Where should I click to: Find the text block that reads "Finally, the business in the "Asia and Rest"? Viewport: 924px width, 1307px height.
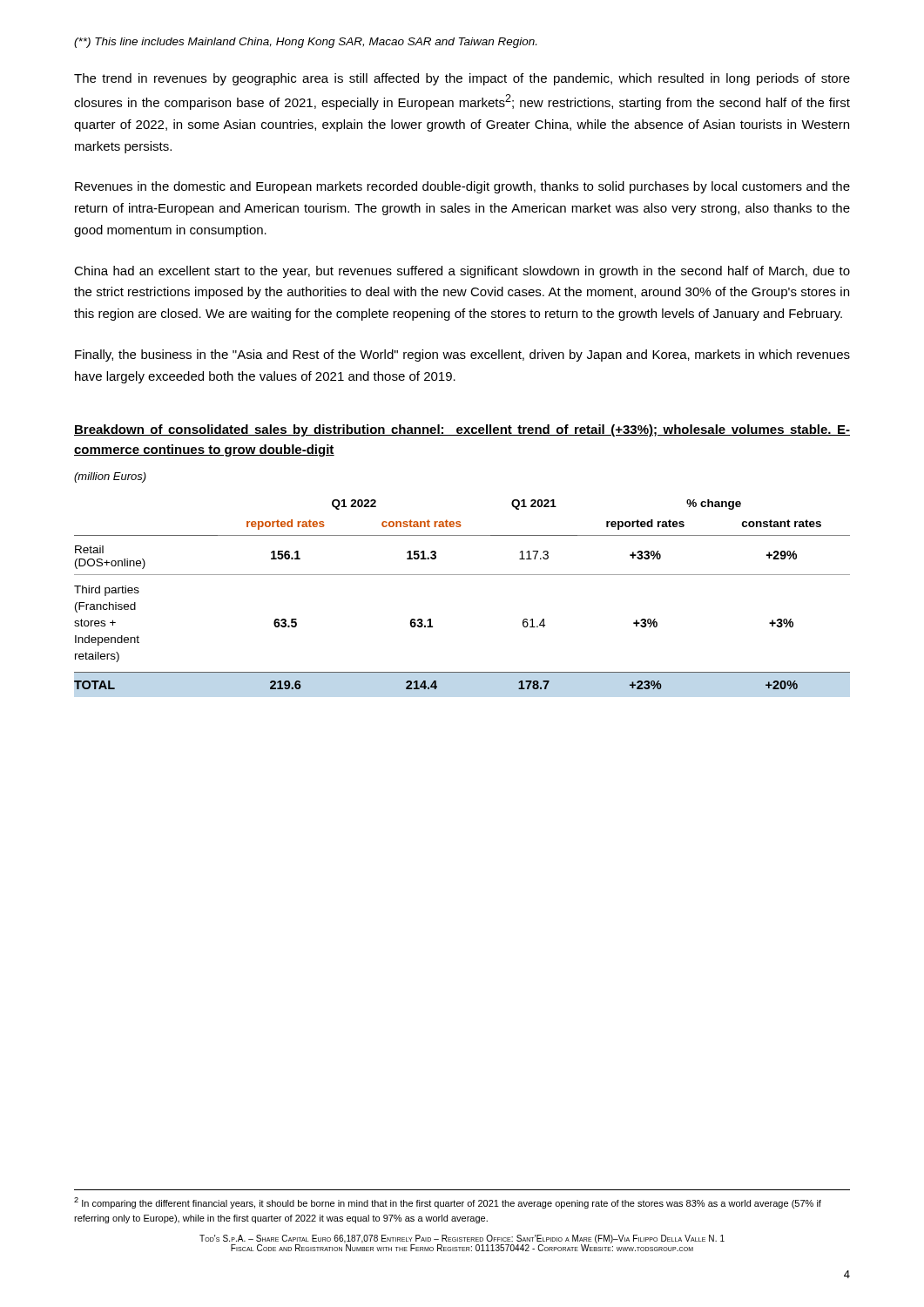pyautogui.click(x=462, y=365)
